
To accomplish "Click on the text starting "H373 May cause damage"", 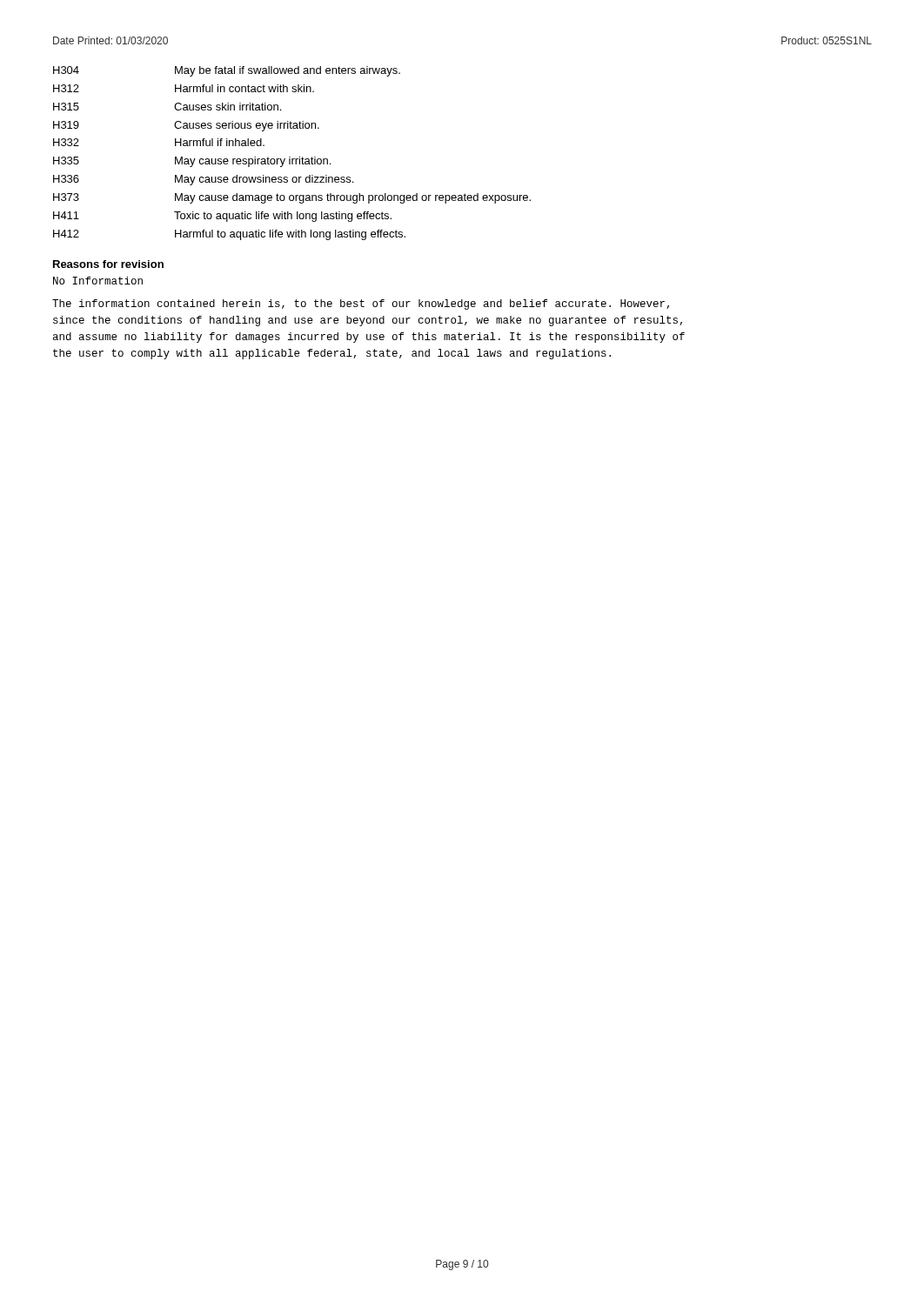I will coord(462,198).
